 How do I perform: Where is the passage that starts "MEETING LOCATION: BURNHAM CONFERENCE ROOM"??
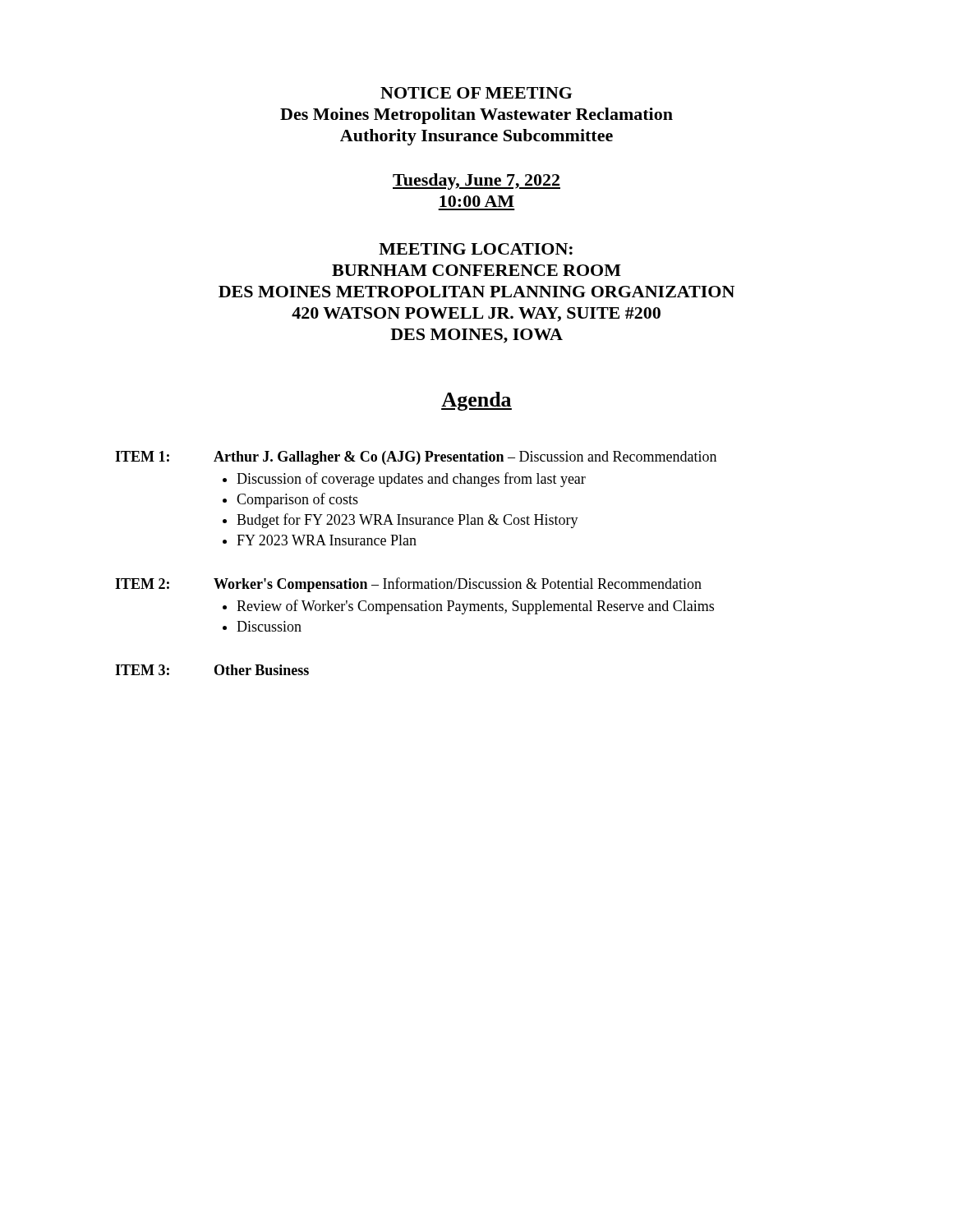point(476,292)
